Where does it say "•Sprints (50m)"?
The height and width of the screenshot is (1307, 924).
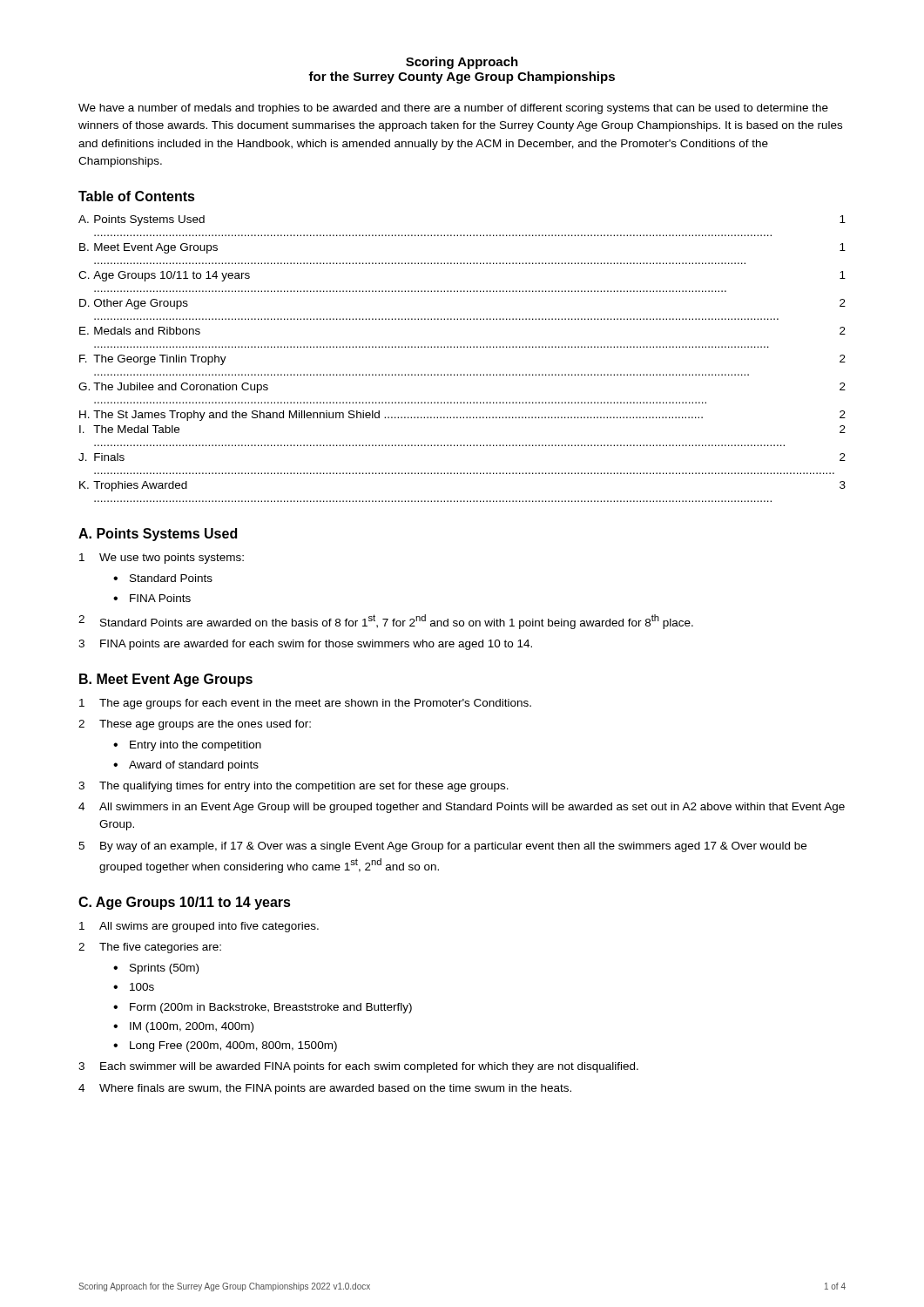pos(156,968)
